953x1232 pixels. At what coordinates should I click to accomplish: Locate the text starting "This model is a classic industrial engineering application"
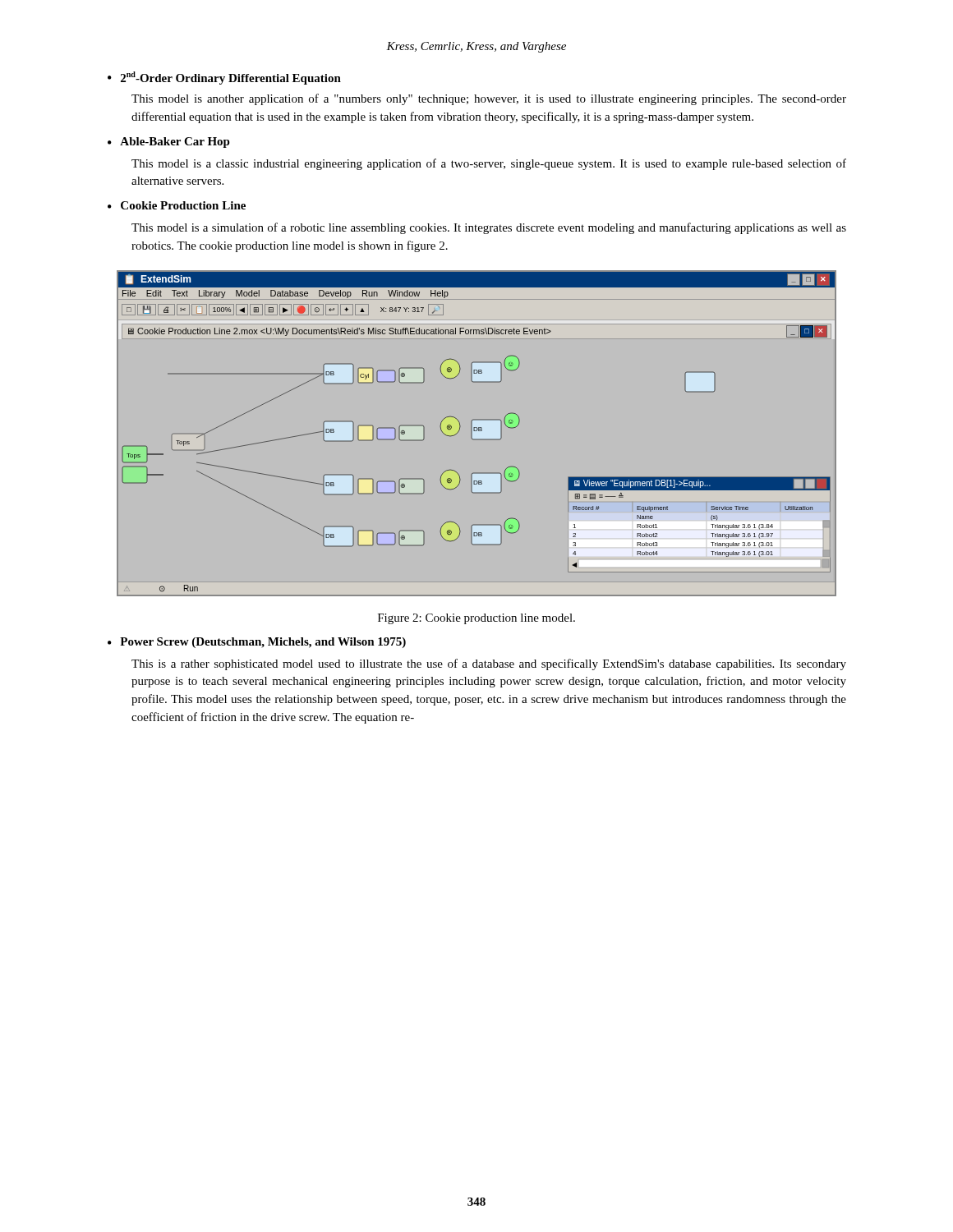[489, 172]
